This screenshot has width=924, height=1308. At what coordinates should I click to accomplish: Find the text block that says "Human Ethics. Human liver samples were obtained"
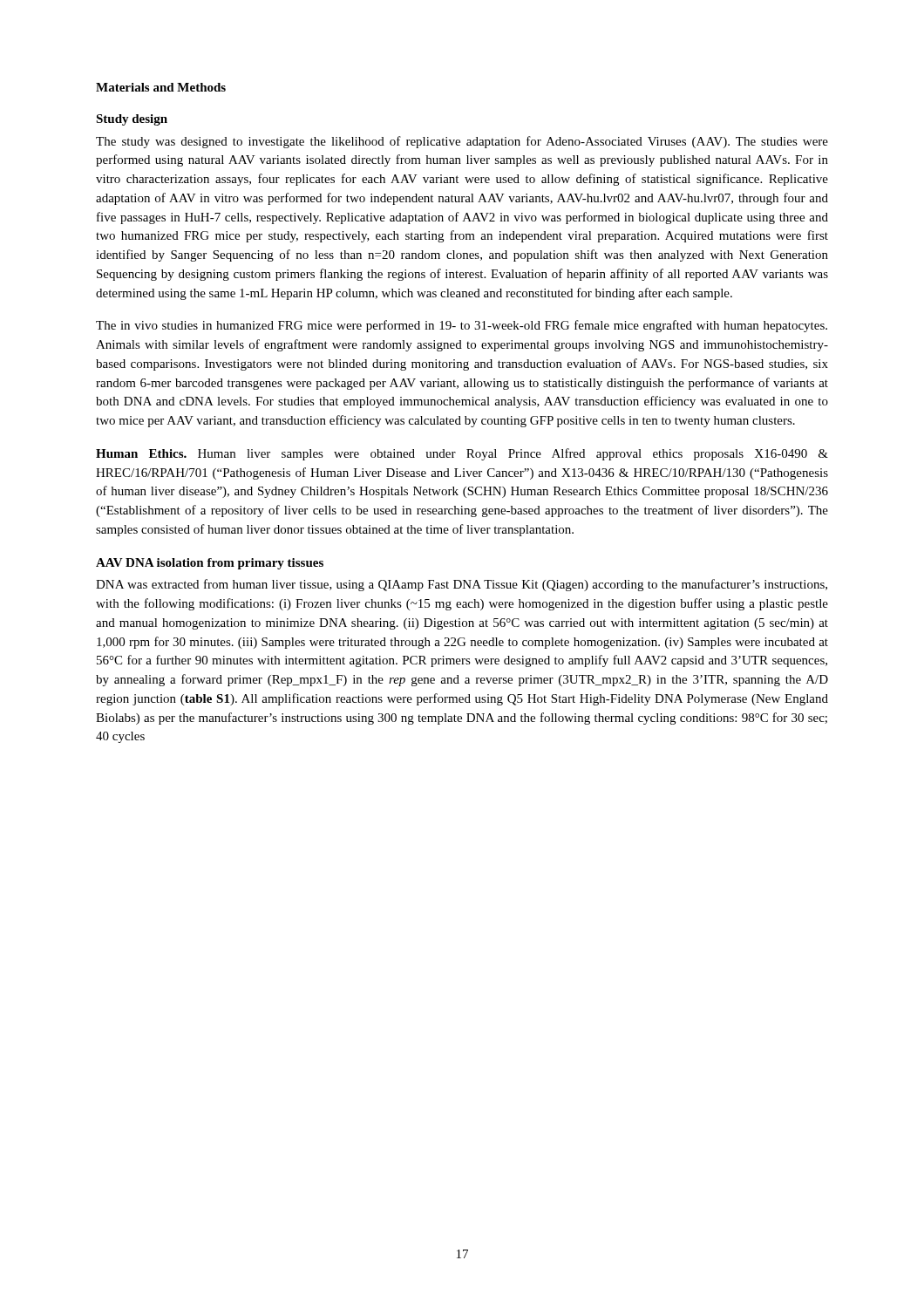click(462, 491)
